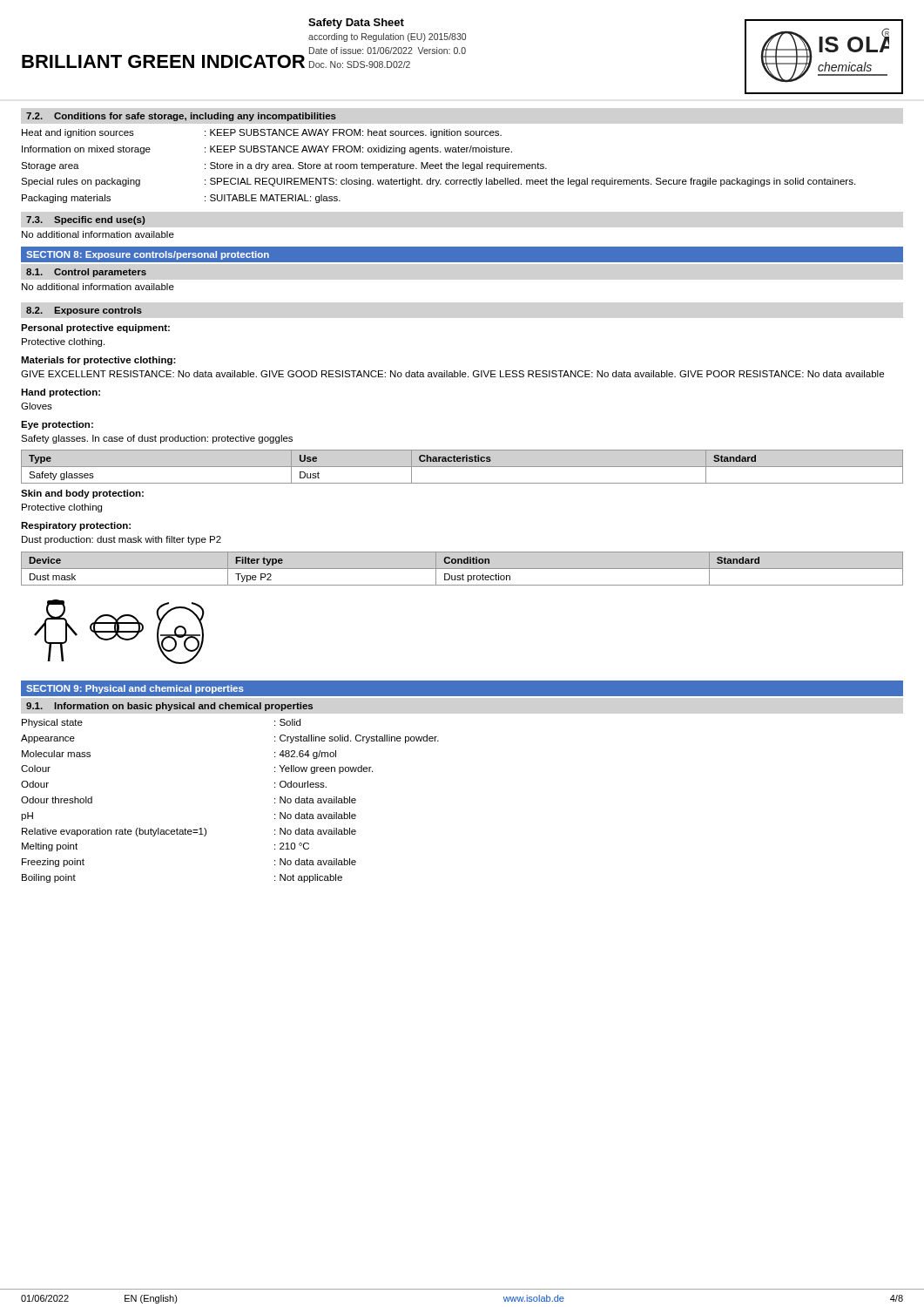The height and width of the screenshot is (1307, 924).
Task: Select the table that reads "Safety glasses"
Action: [462, 467]
